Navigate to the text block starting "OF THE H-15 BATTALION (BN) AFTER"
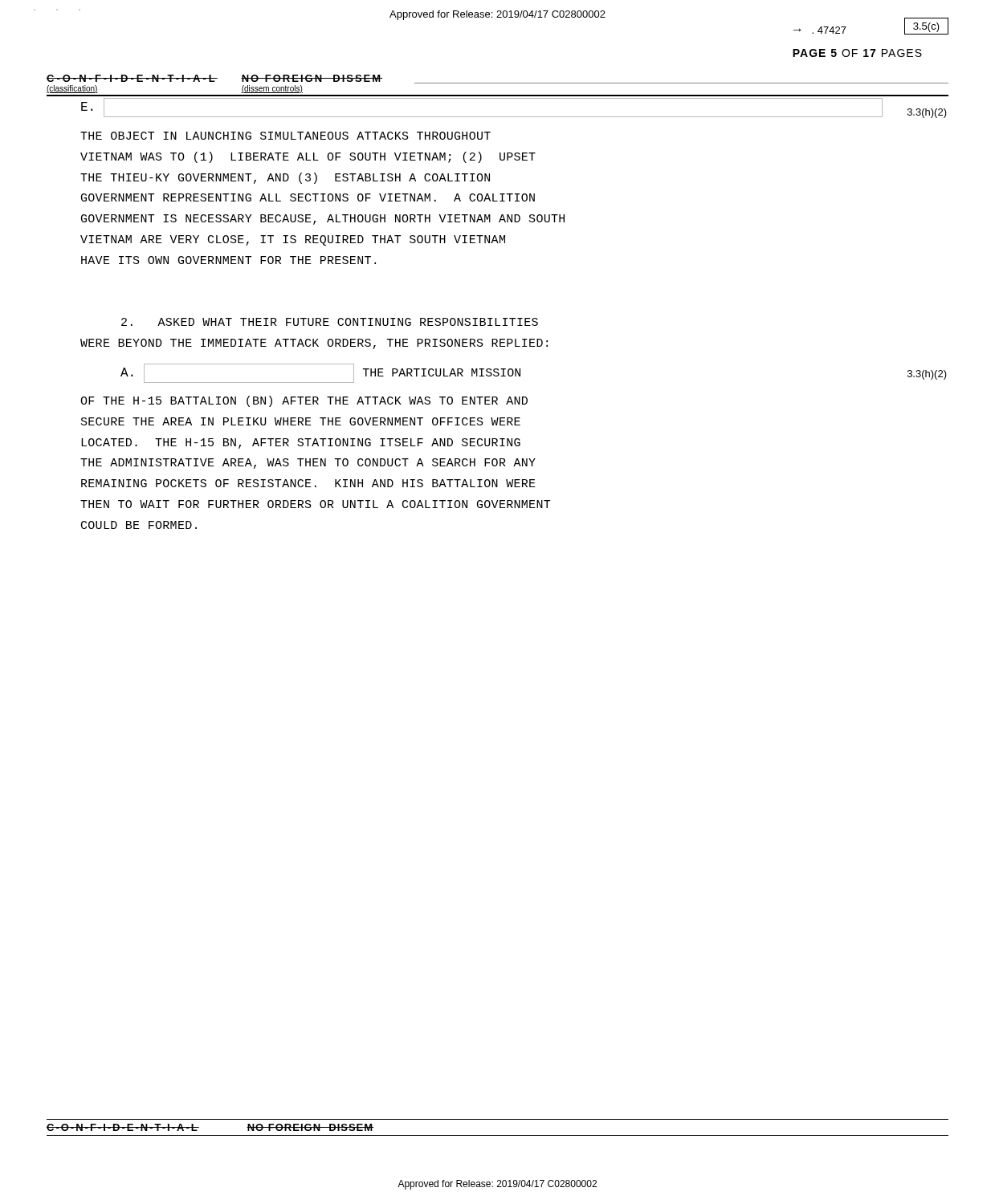 click(x=316, y=464)
